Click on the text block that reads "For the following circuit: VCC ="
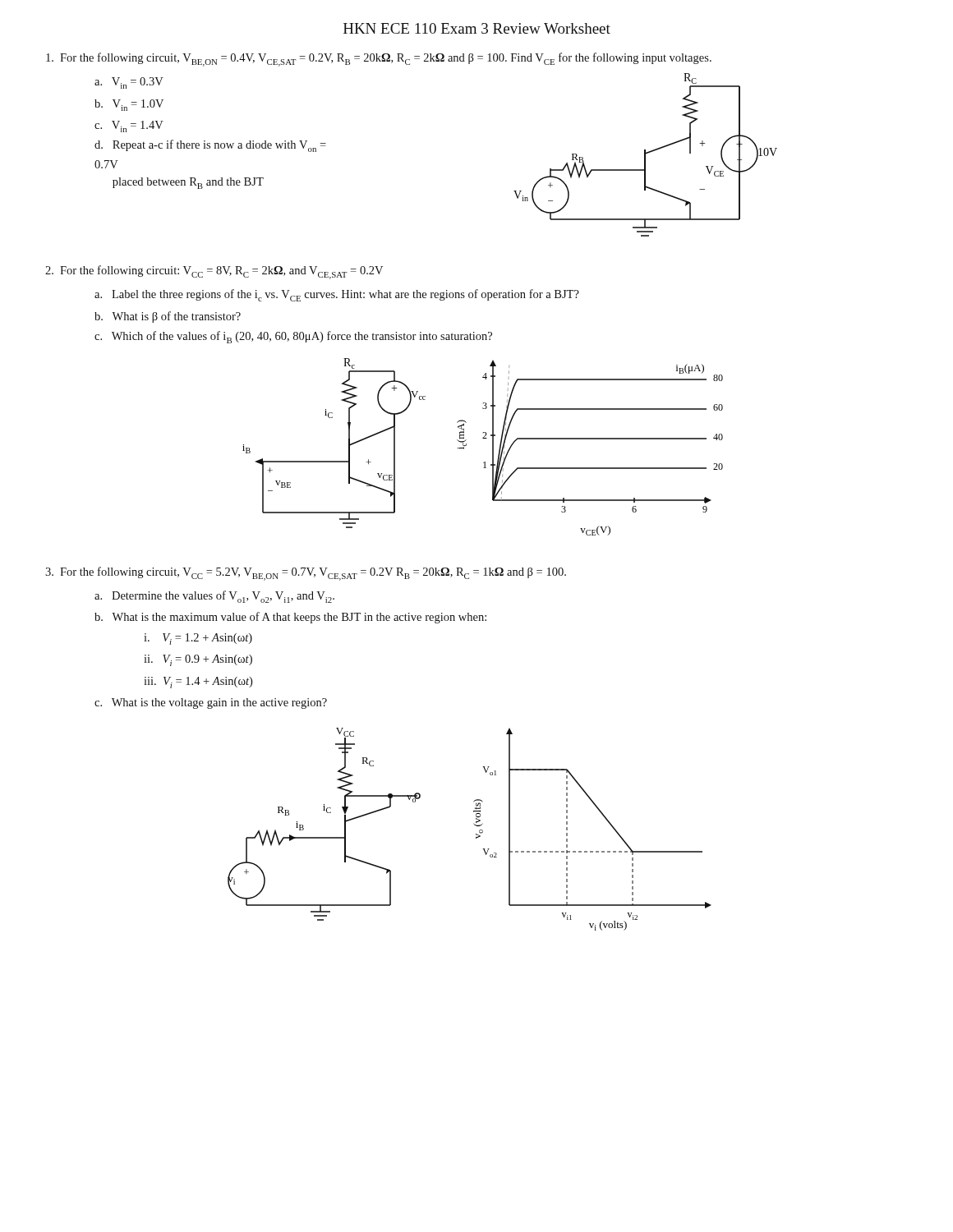The image size is (953, 1232). [x=214, y=272]
